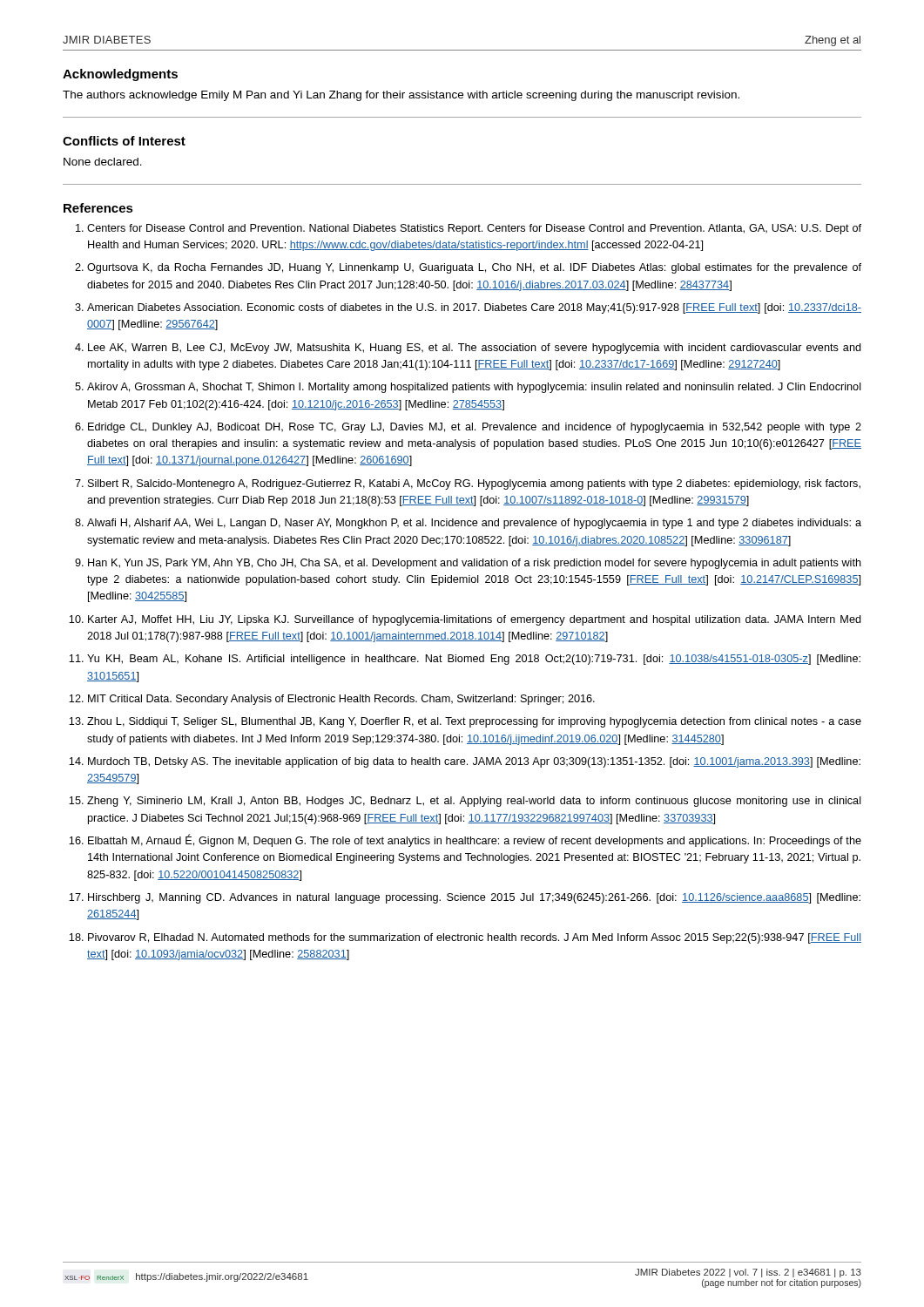Locate the element starting "Alwafi H, Alsharif AA,"
The width and height of the screenshot is (924, 1307).
474,531
